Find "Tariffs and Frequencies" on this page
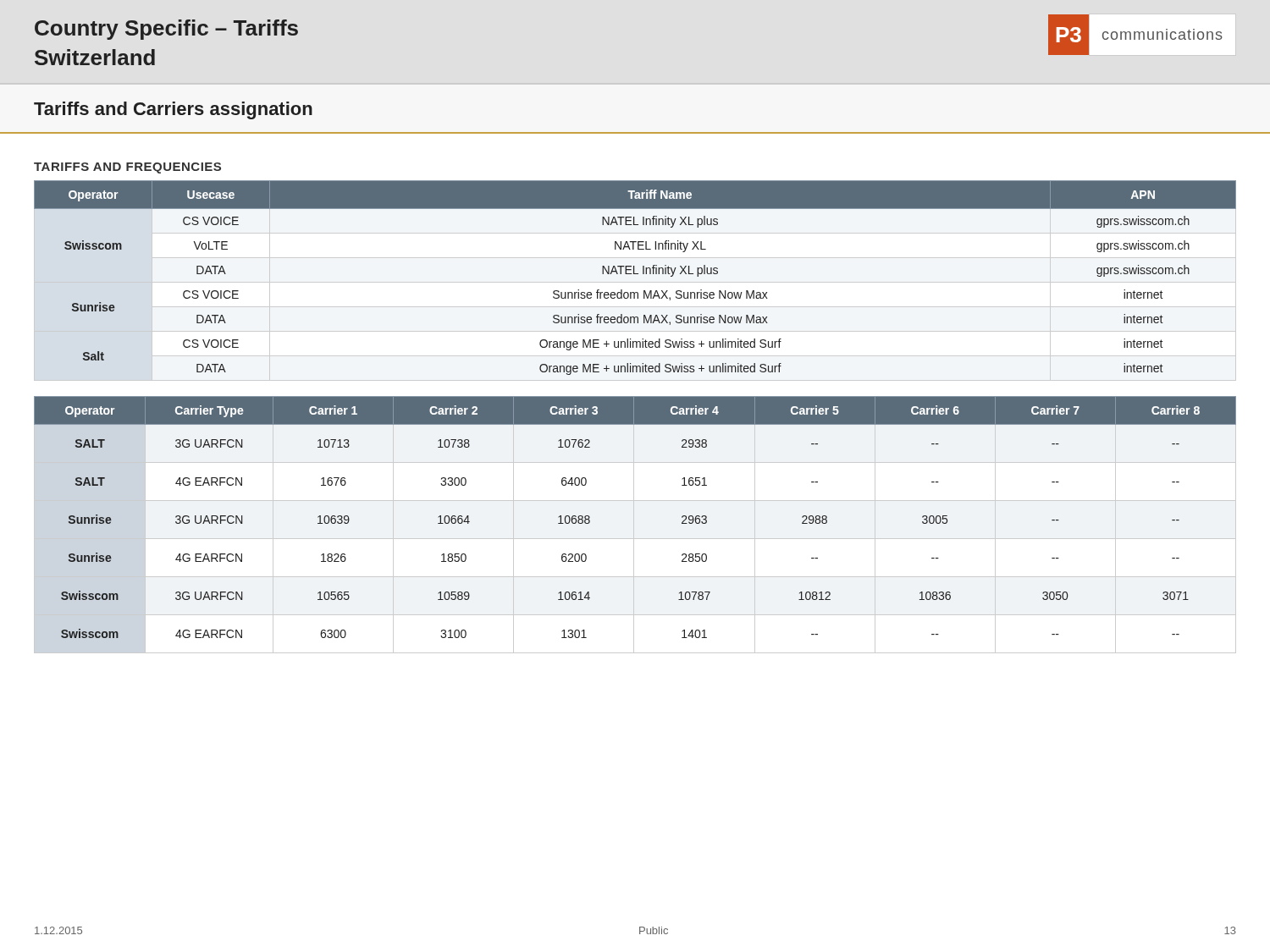This screenshot has width=1270, height=952. 128,166
